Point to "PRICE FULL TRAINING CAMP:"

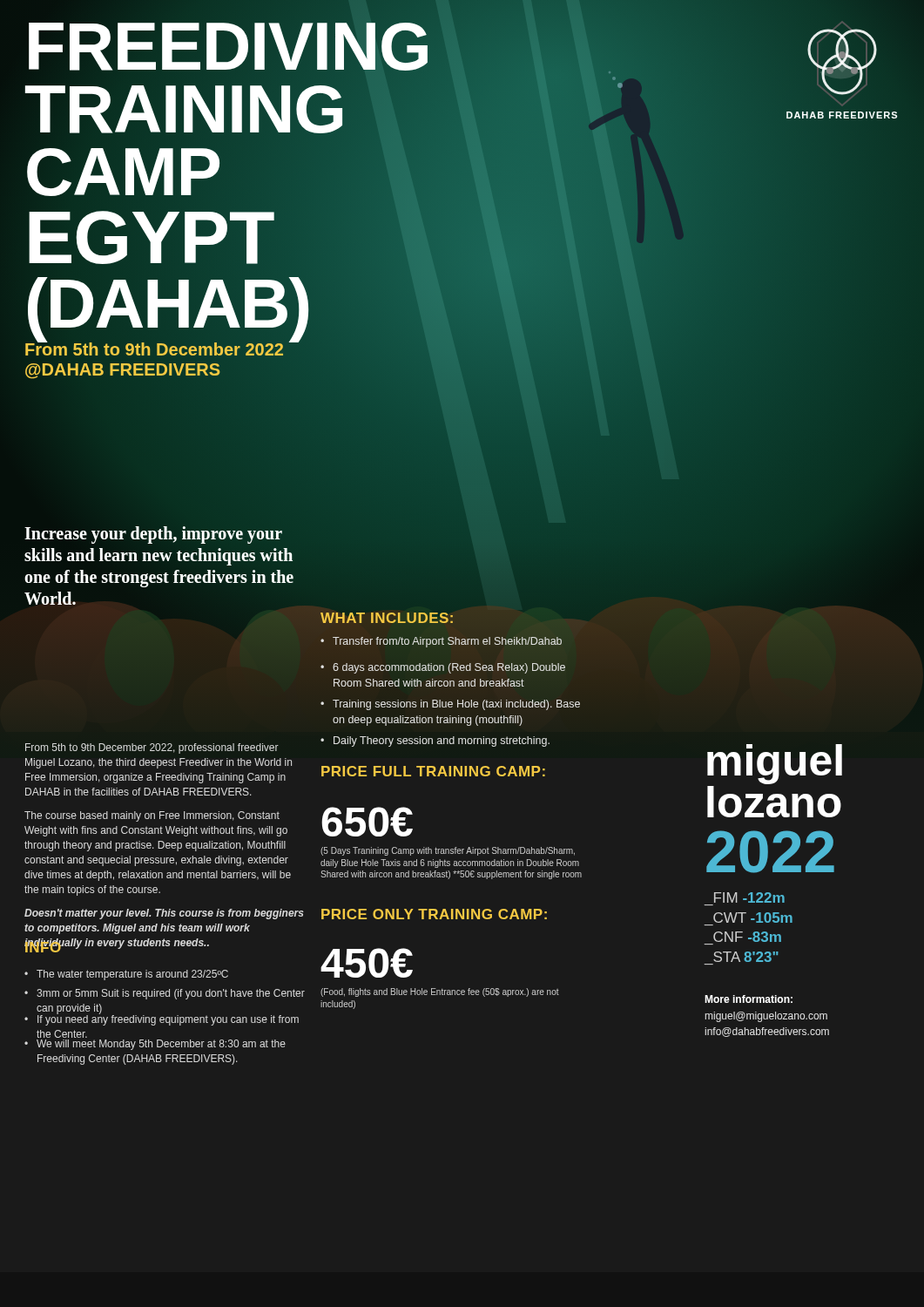click(455, 772)
